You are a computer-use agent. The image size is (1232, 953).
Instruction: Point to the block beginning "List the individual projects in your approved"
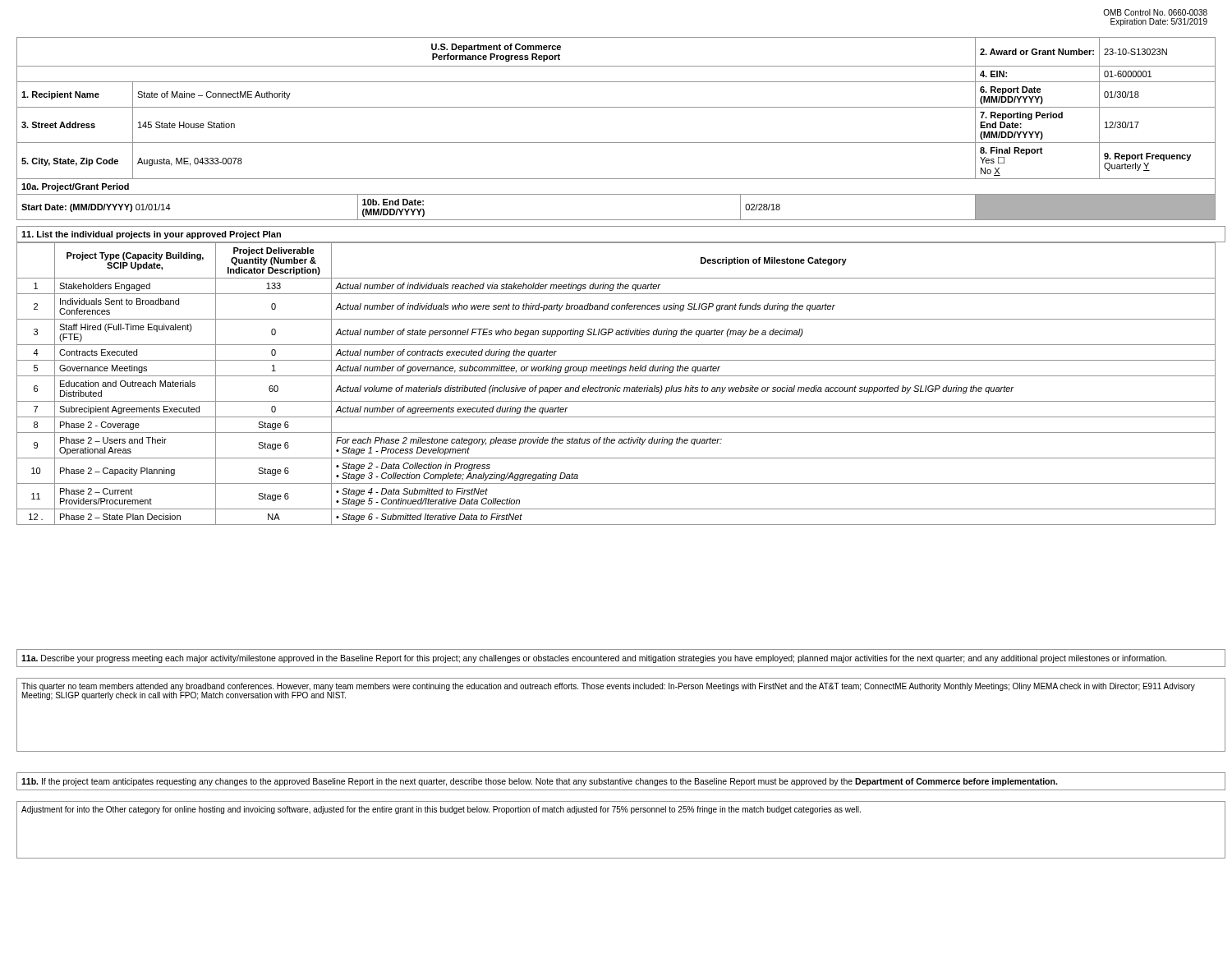151,234
